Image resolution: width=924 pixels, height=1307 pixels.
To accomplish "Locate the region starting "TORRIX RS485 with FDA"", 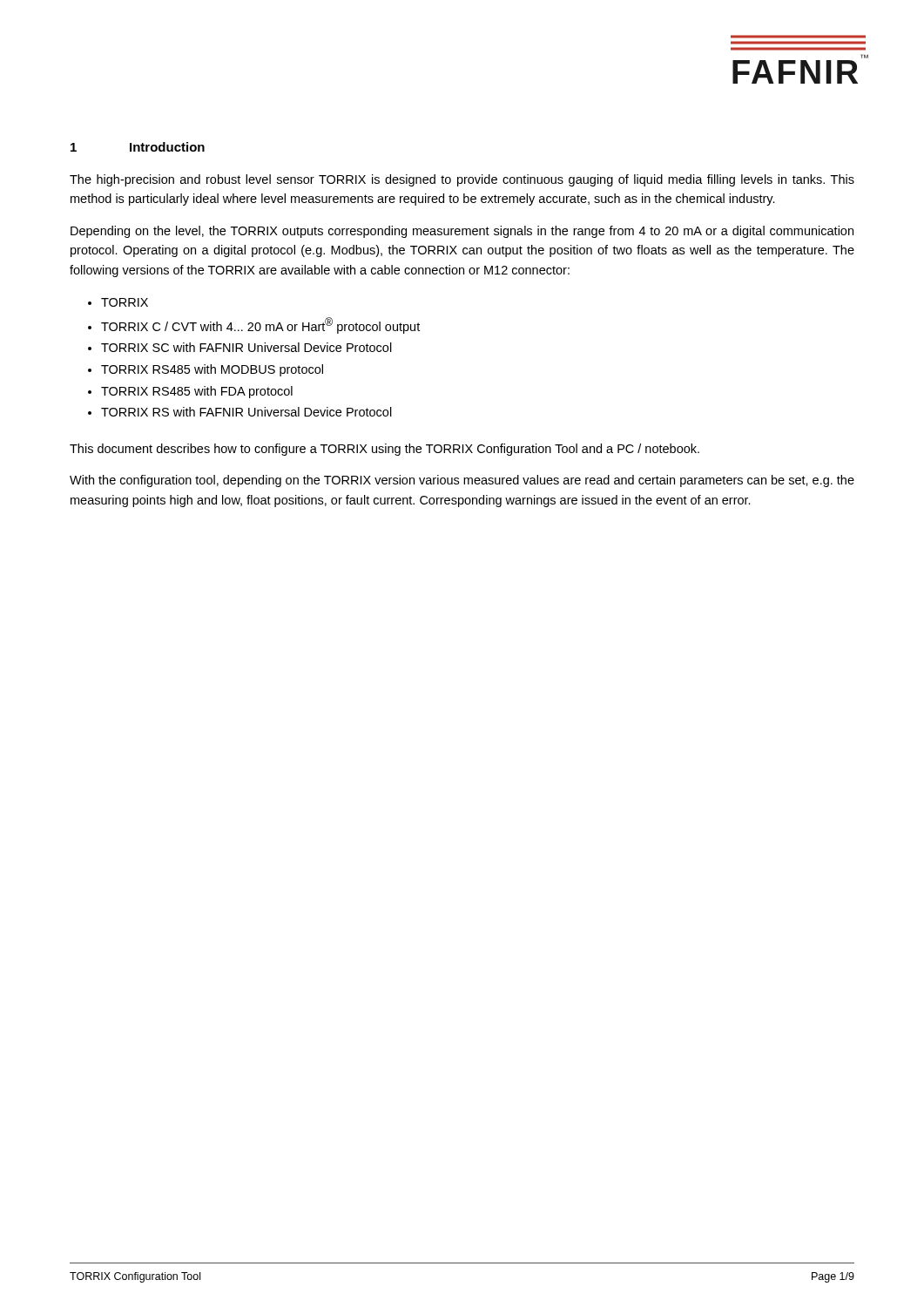I will [197, 391].
